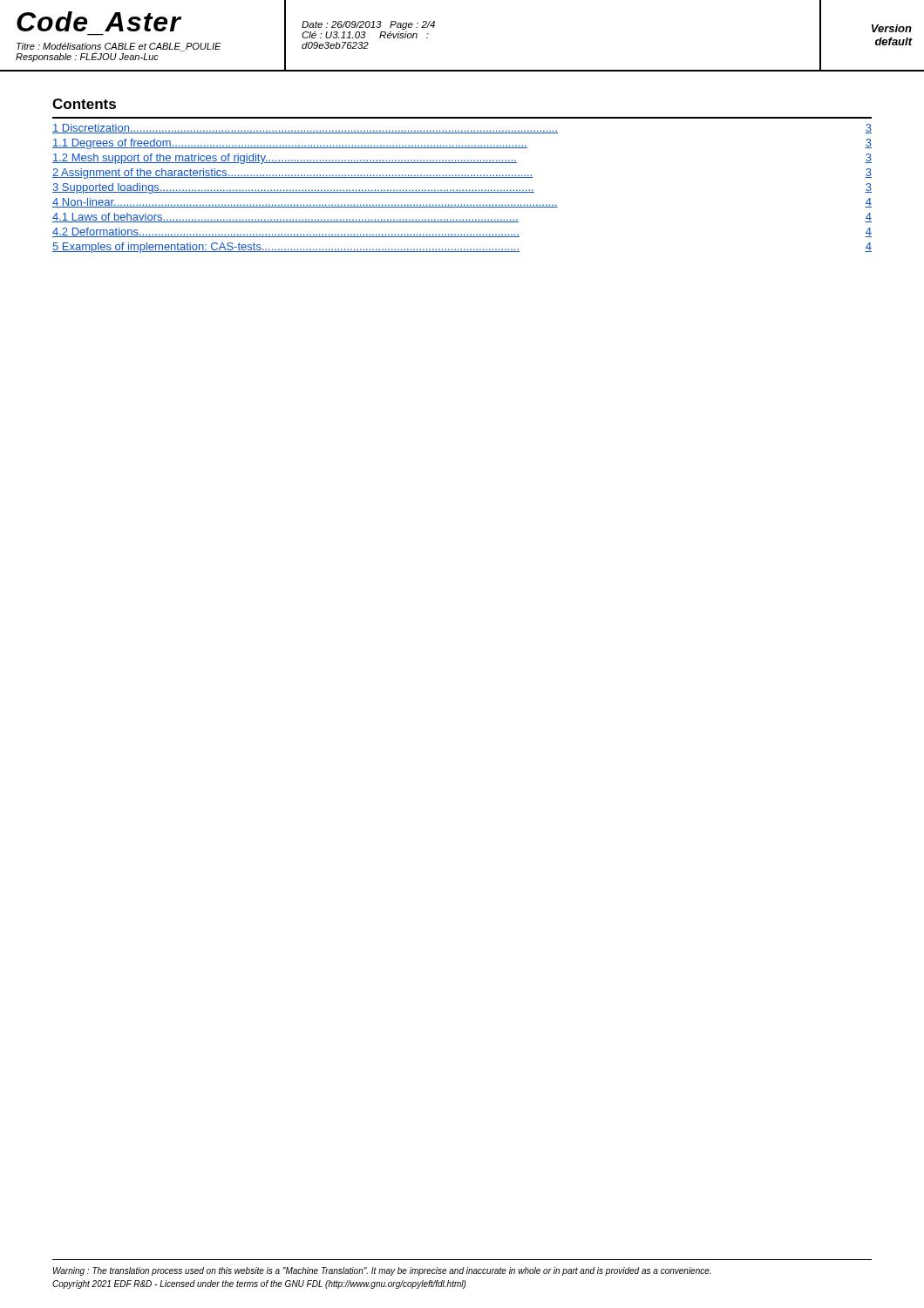Click on the block starting "2 Assignment of"
Image resolution: width=924 pixels, height=1308 pixels.
pos(462,172)
